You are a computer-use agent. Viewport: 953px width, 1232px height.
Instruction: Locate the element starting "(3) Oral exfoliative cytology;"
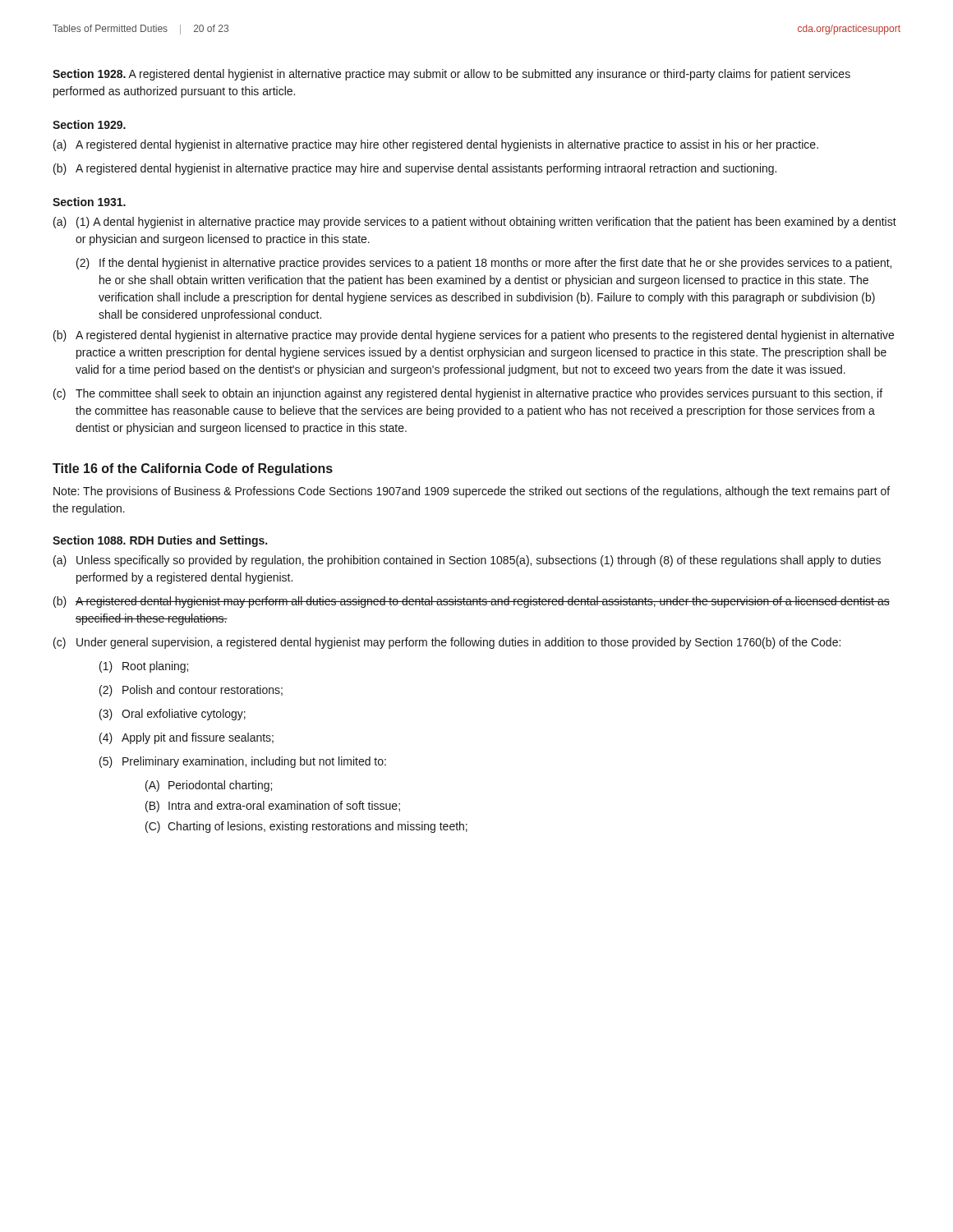[x=173, y=715]
